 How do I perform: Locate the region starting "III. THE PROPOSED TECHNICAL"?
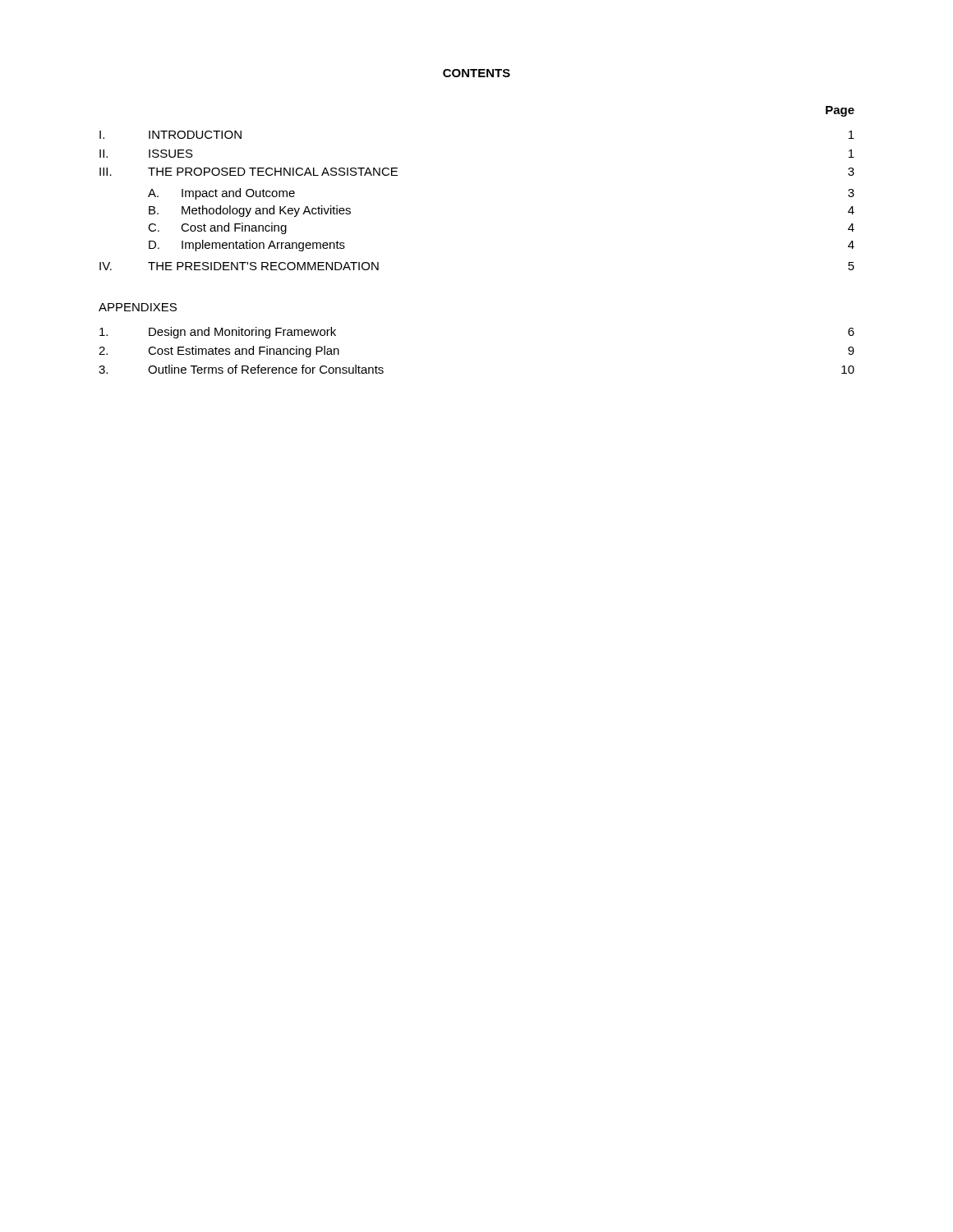tap(106, 171)
